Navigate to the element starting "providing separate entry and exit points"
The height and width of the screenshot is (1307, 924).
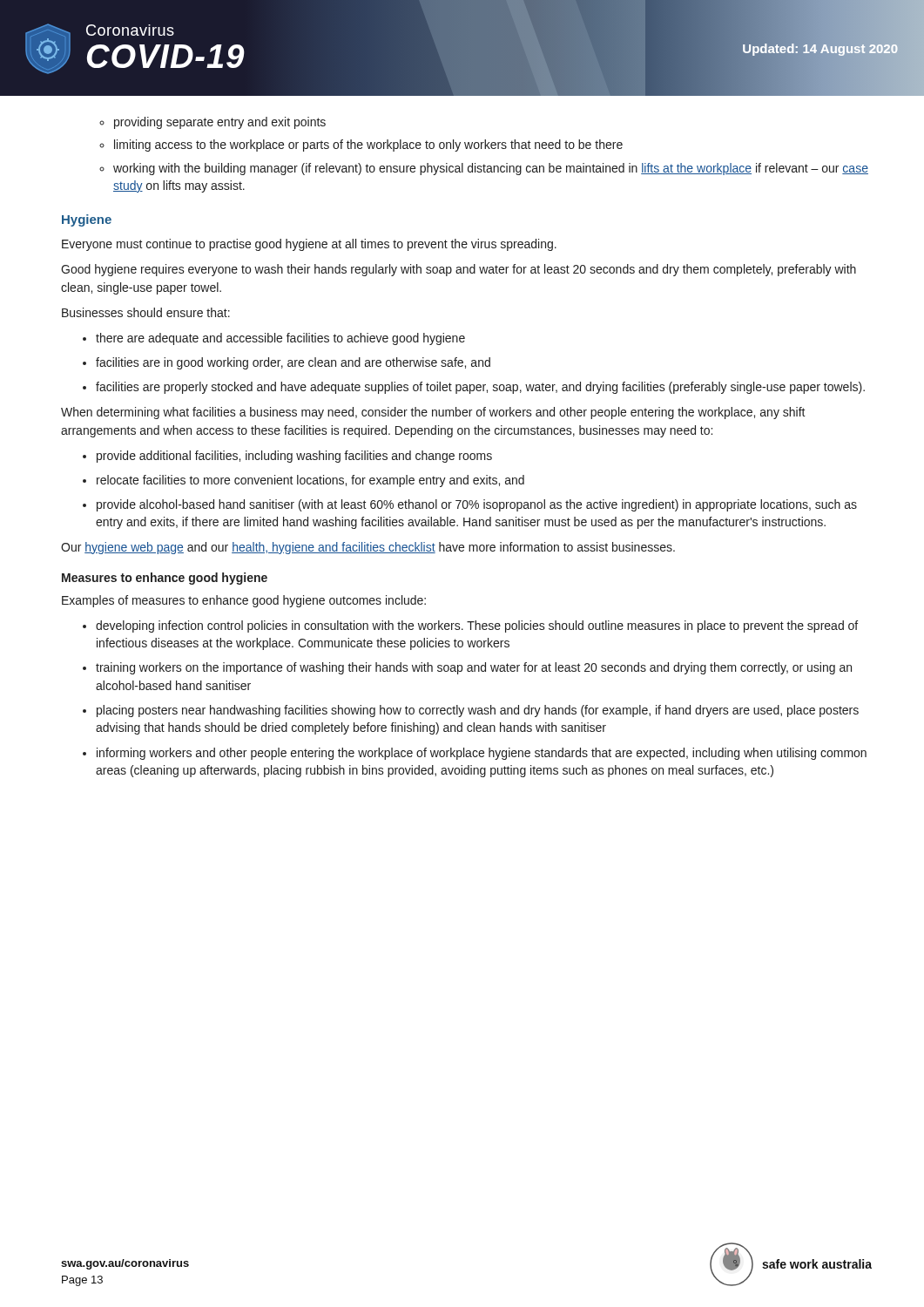(x=212, y=123)
